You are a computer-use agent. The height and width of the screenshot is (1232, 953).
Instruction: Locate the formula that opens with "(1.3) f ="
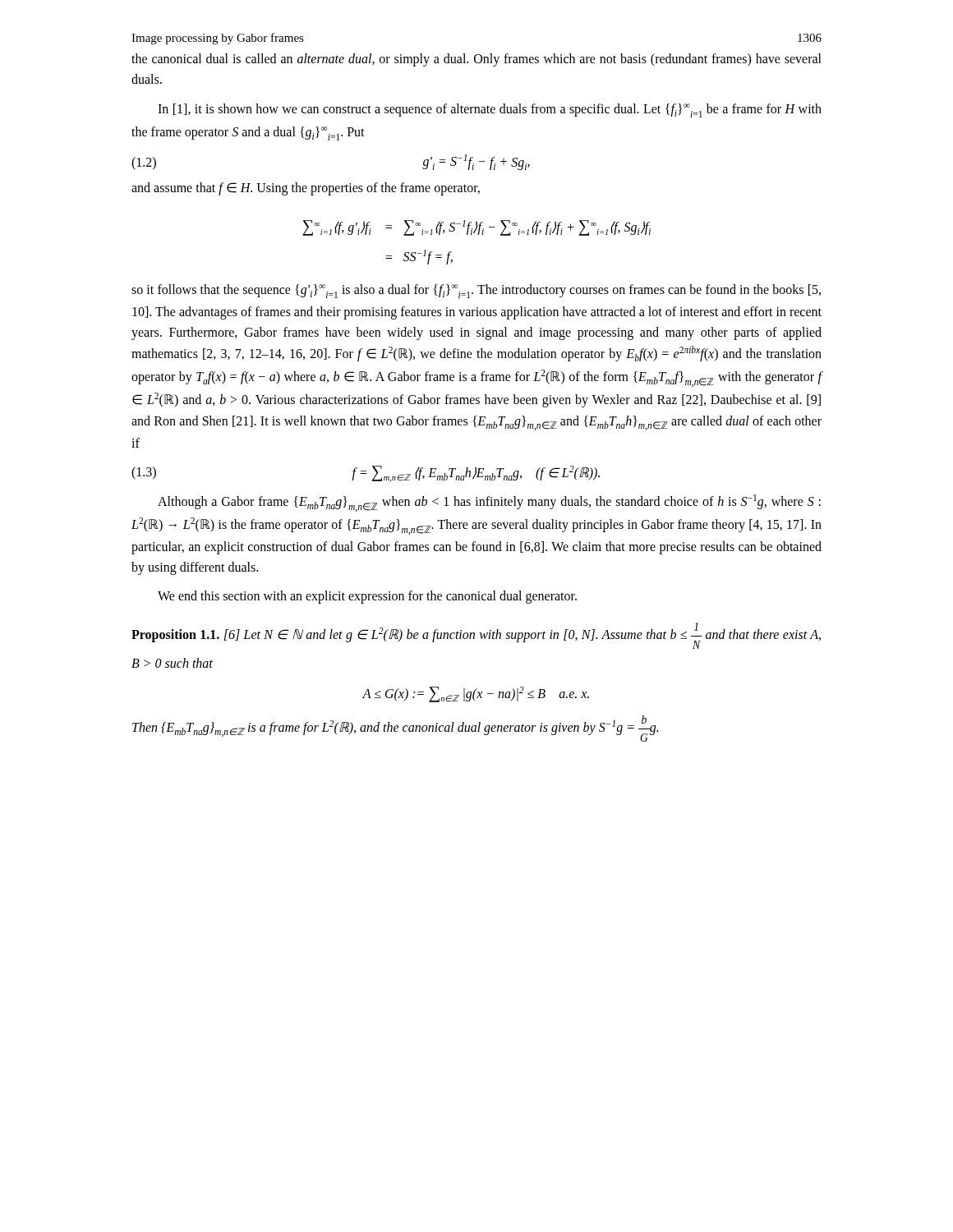tap(366, 472)
